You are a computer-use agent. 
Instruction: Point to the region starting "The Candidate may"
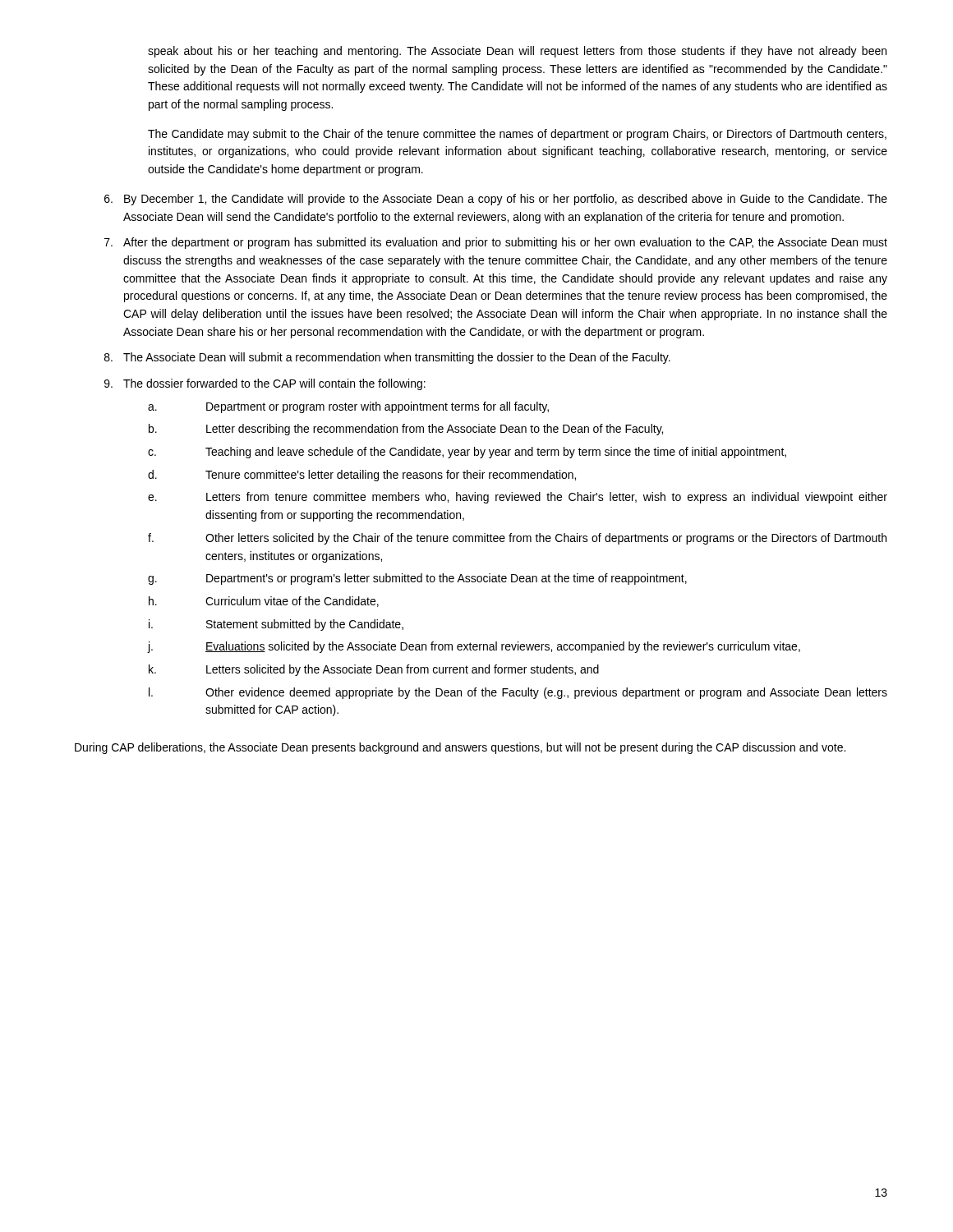[518, 152]
